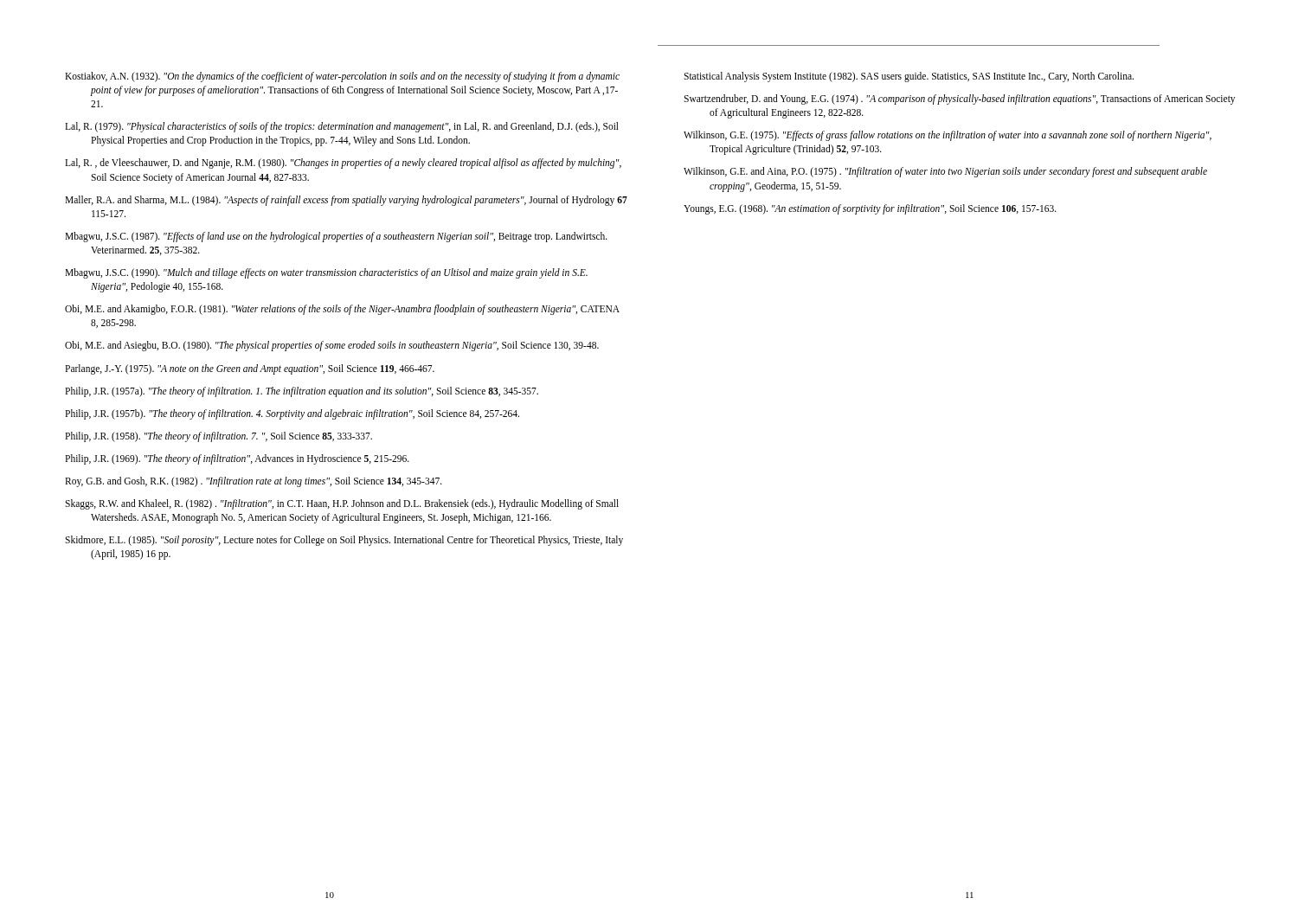Find the block on this page that starts "Maller, R.A. and Sharma, M.L. (1984). "Aspects of"
This screenshot has height=924, width=1298.
pos(346,207)
